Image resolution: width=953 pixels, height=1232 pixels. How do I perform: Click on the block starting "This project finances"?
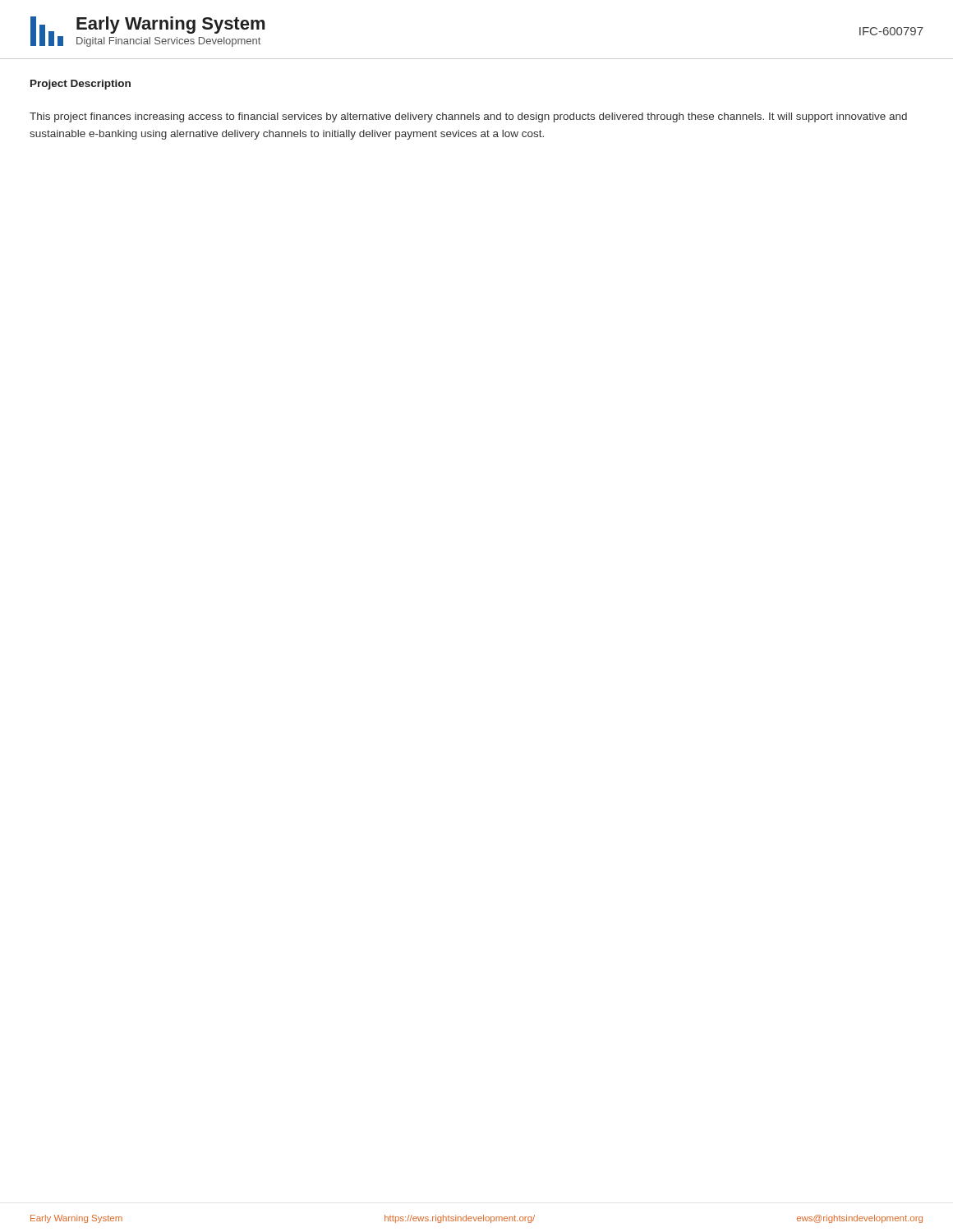point(476,126)
